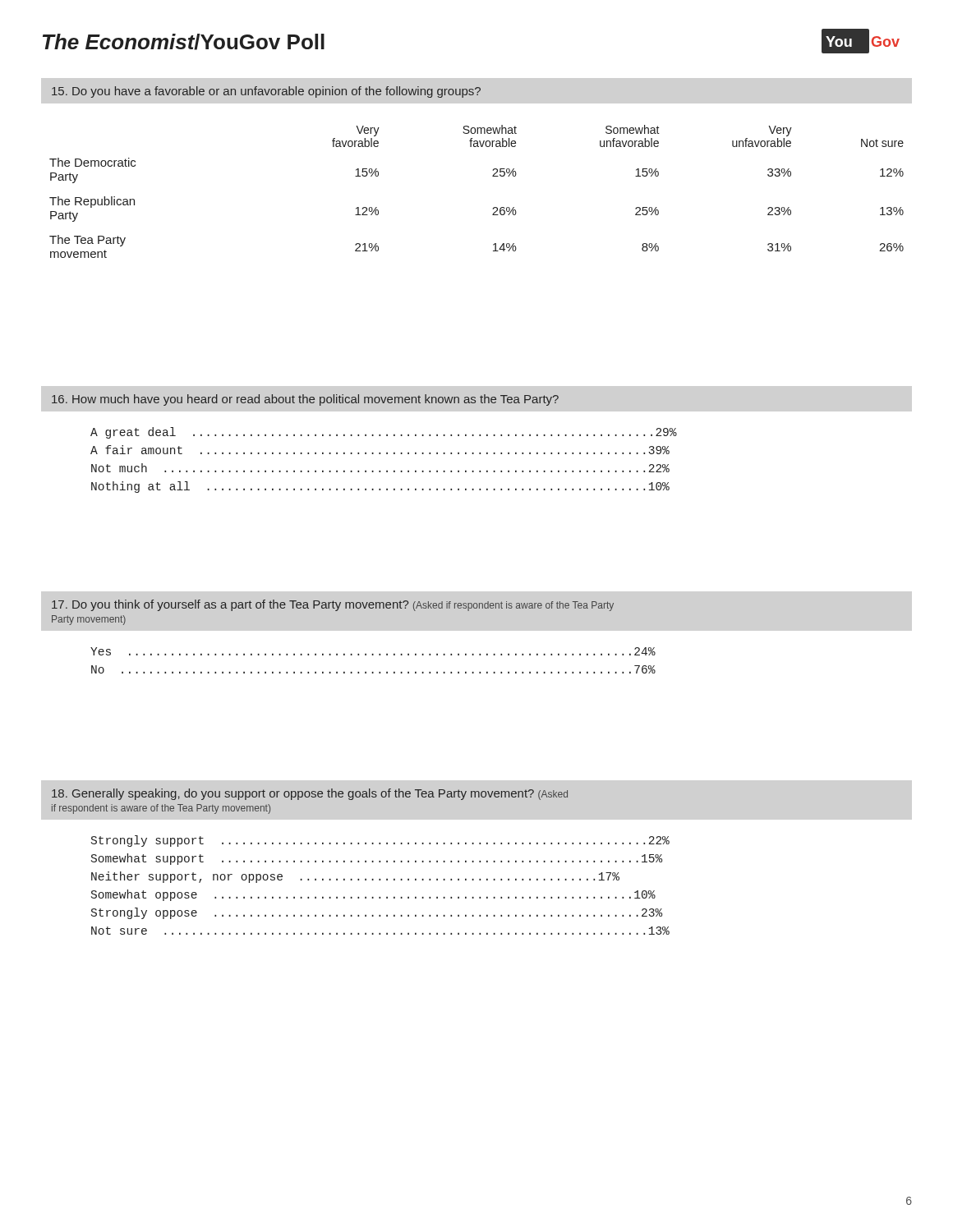Where does it say "Somewhat support ...........................................................15%"?
953x1232 pixels.
point(376,859)
